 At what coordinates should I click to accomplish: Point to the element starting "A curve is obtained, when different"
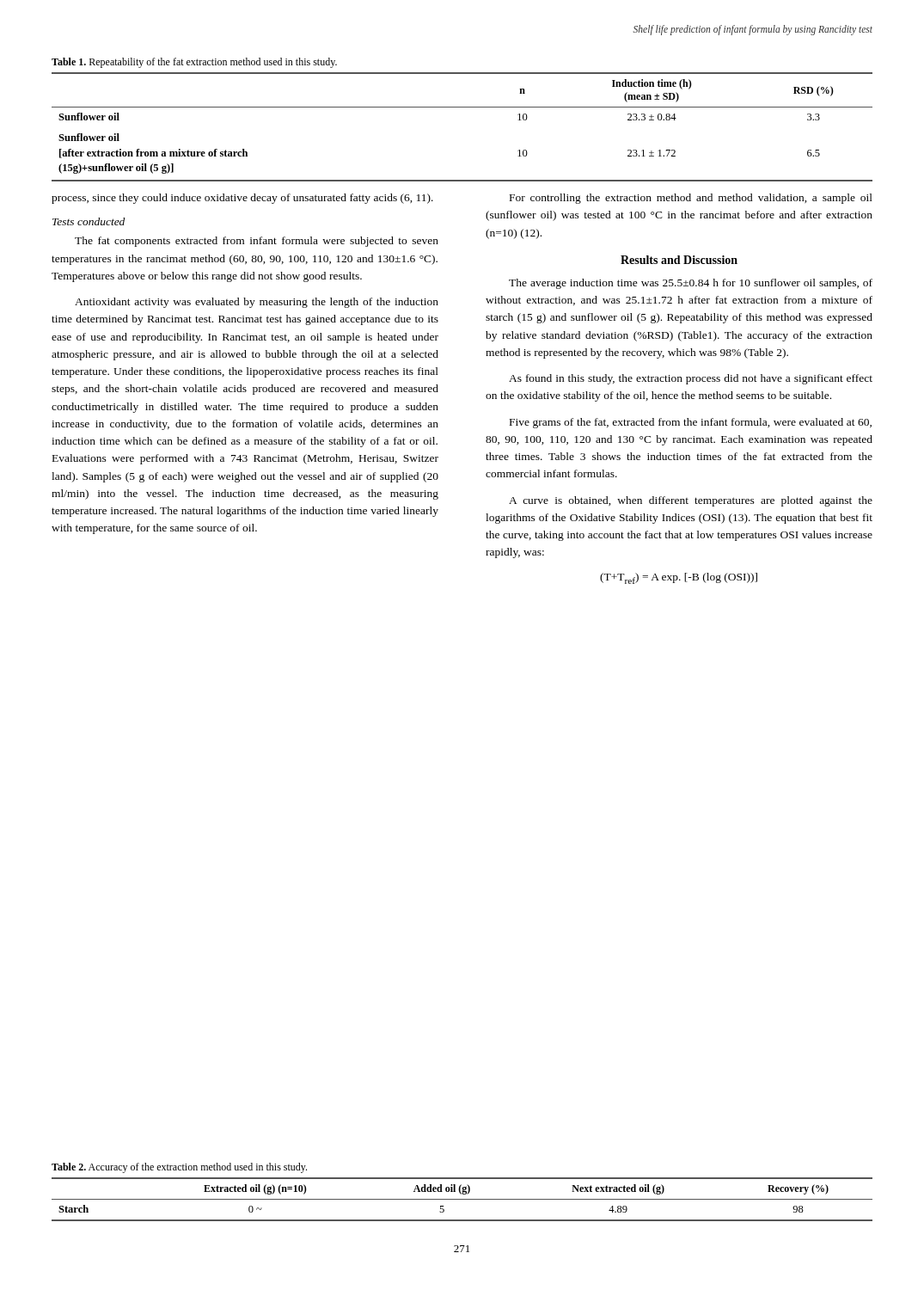679,526
